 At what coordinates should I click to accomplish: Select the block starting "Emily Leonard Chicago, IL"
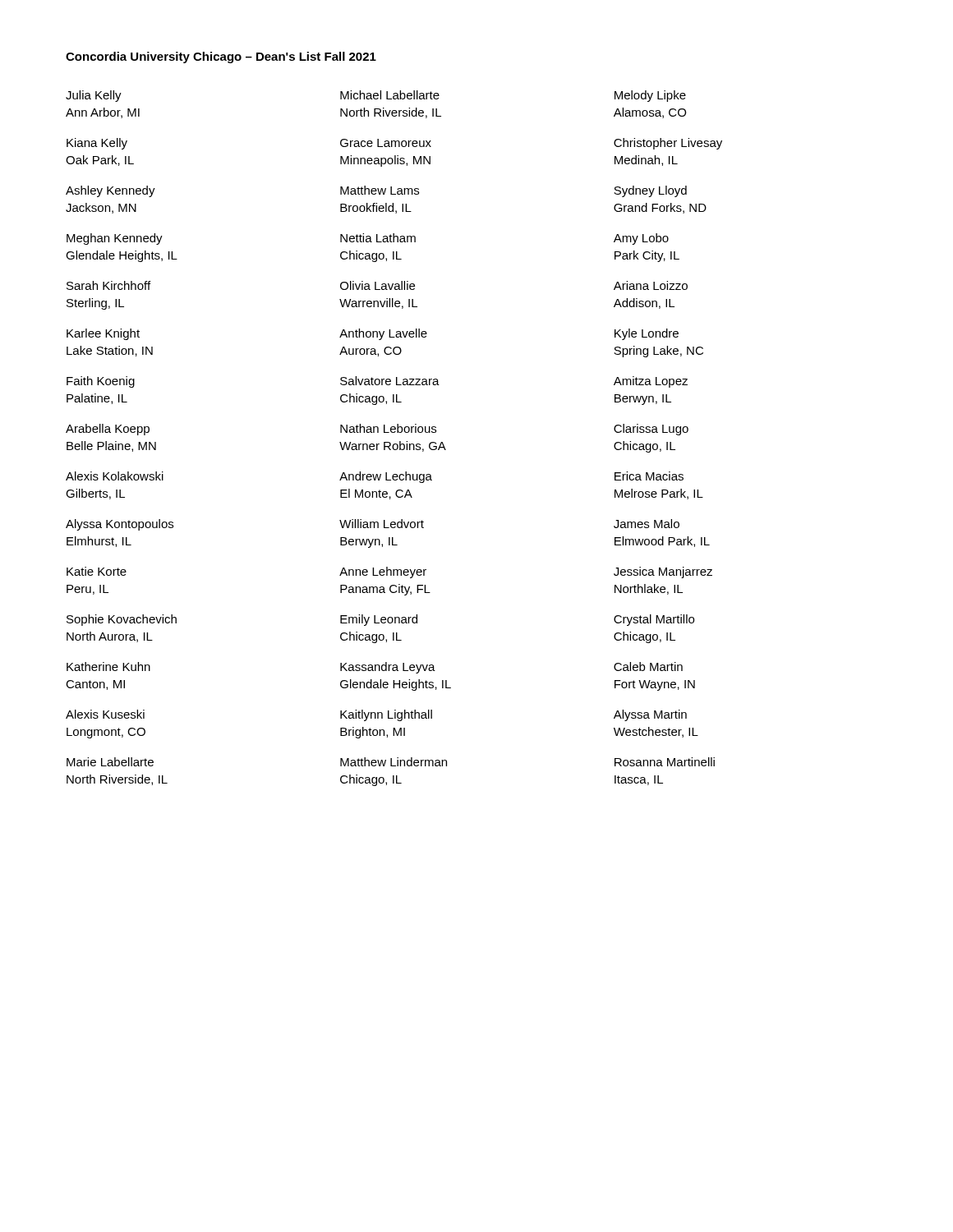tap(379, 620)
